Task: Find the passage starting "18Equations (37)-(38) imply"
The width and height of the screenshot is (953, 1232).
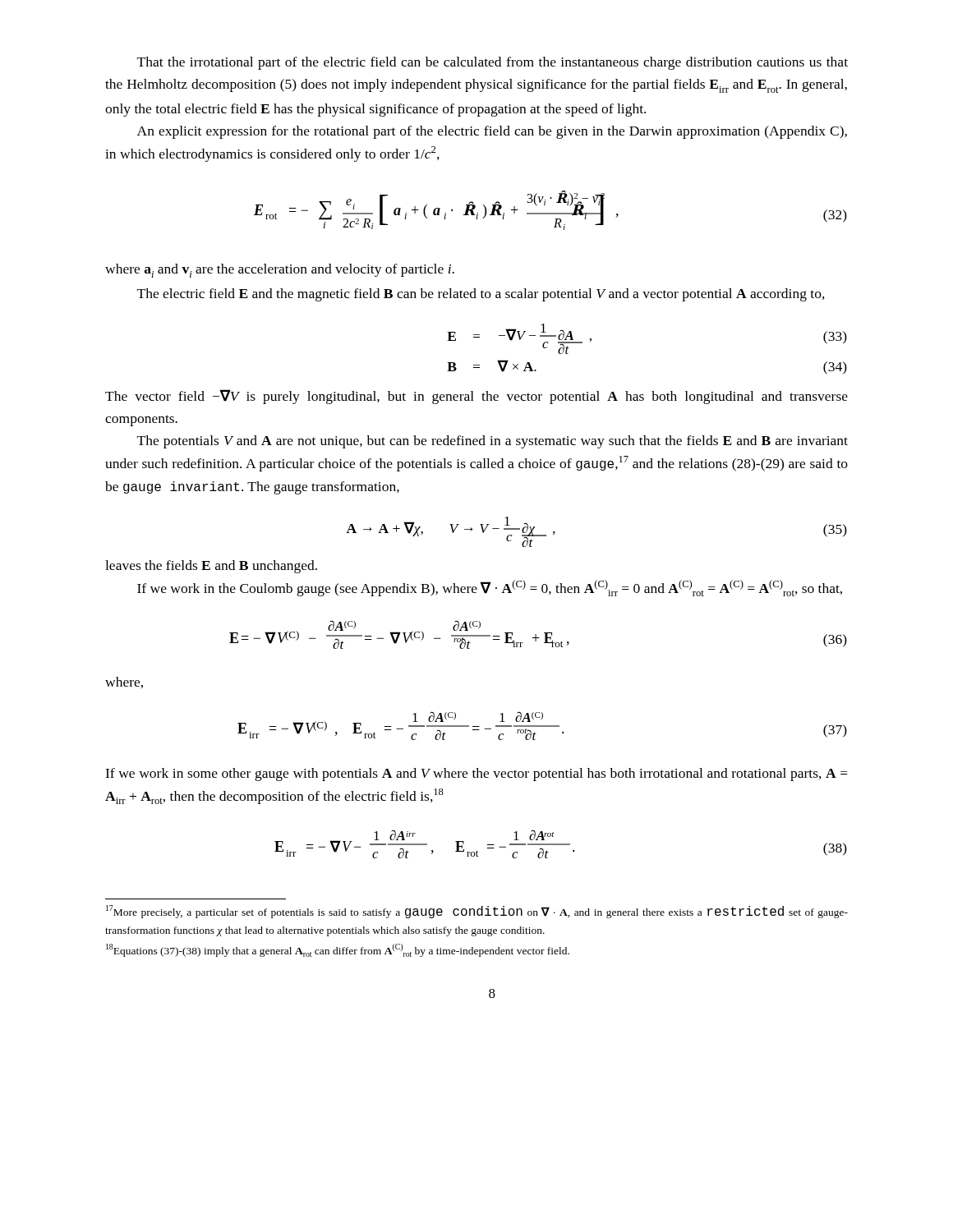Action: 476,951
